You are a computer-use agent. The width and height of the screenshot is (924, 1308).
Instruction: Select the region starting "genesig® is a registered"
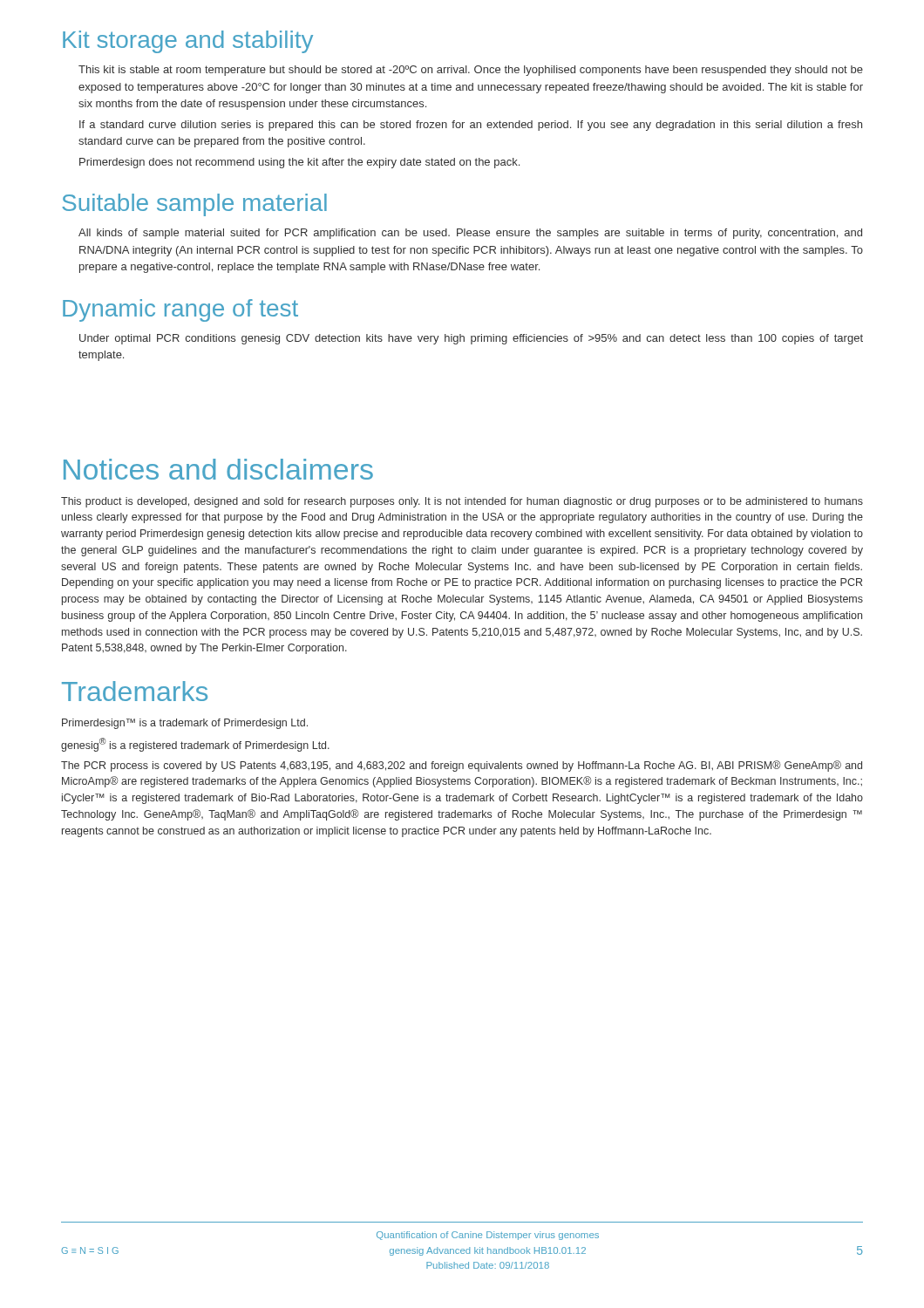[195, 745]
